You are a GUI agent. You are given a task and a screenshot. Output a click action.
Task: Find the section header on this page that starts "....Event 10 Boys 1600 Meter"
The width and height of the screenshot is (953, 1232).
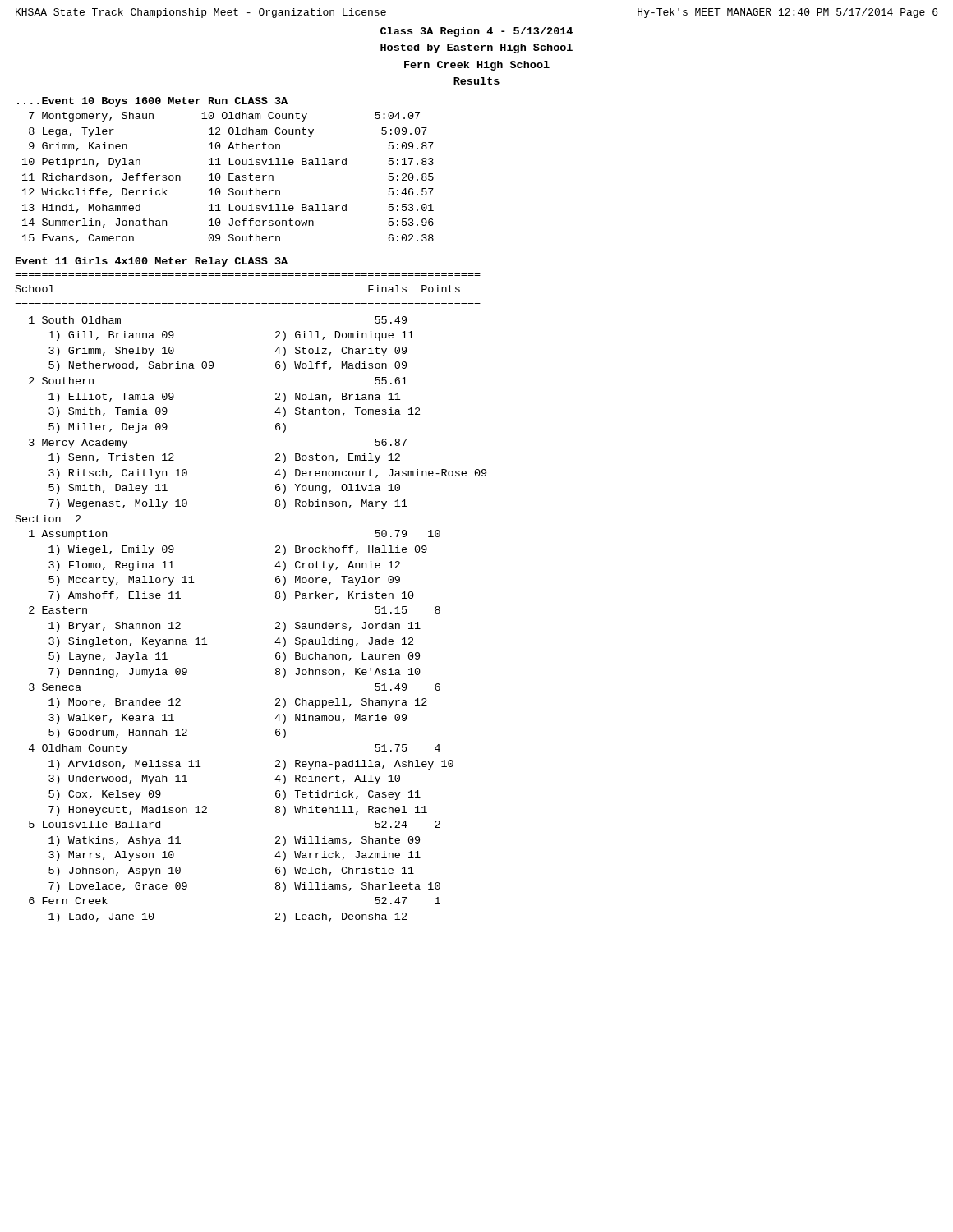tap(151, 101)
